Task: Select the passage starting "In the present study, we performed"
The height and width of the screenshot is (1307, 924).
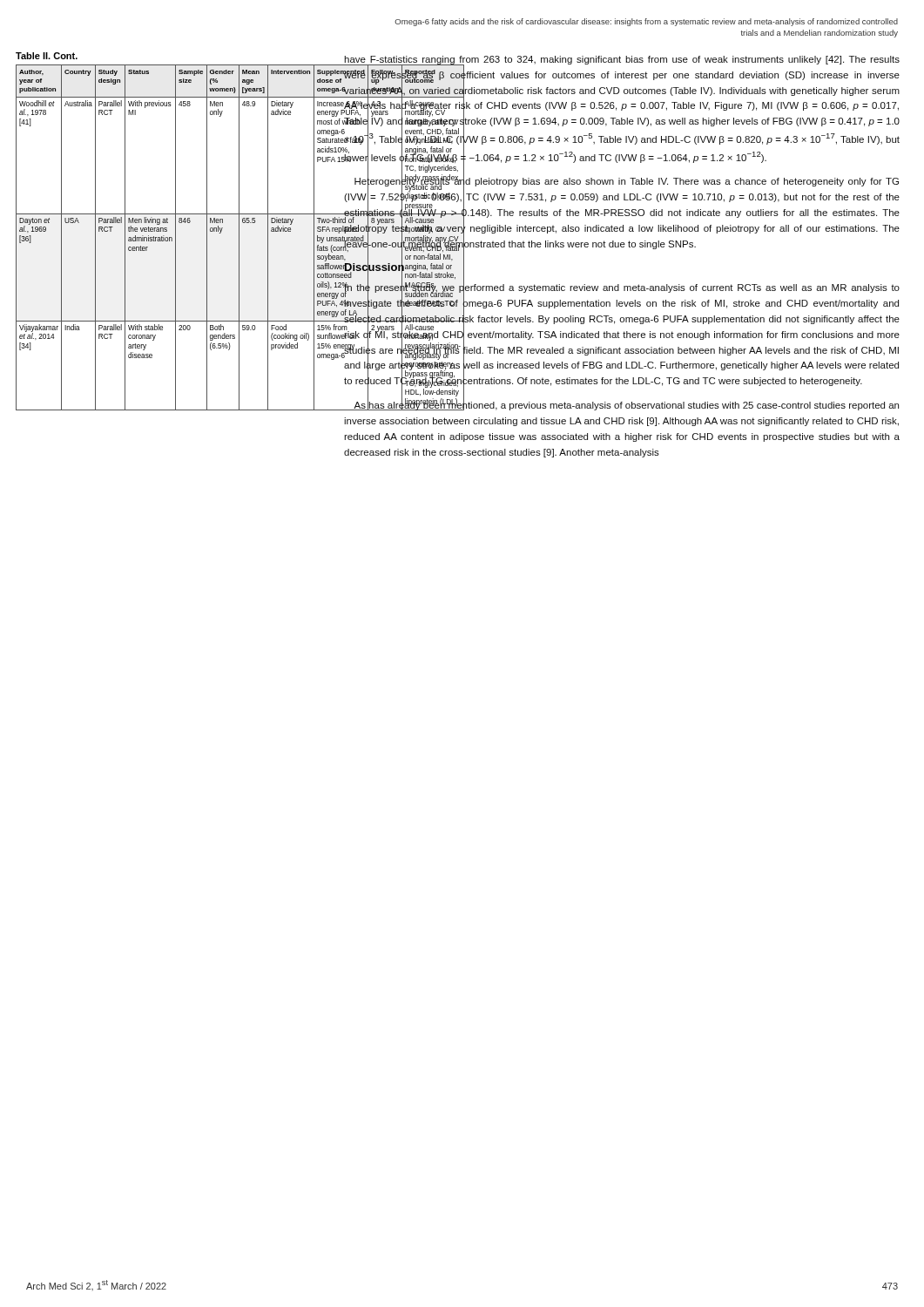Action: click(622, 371)
